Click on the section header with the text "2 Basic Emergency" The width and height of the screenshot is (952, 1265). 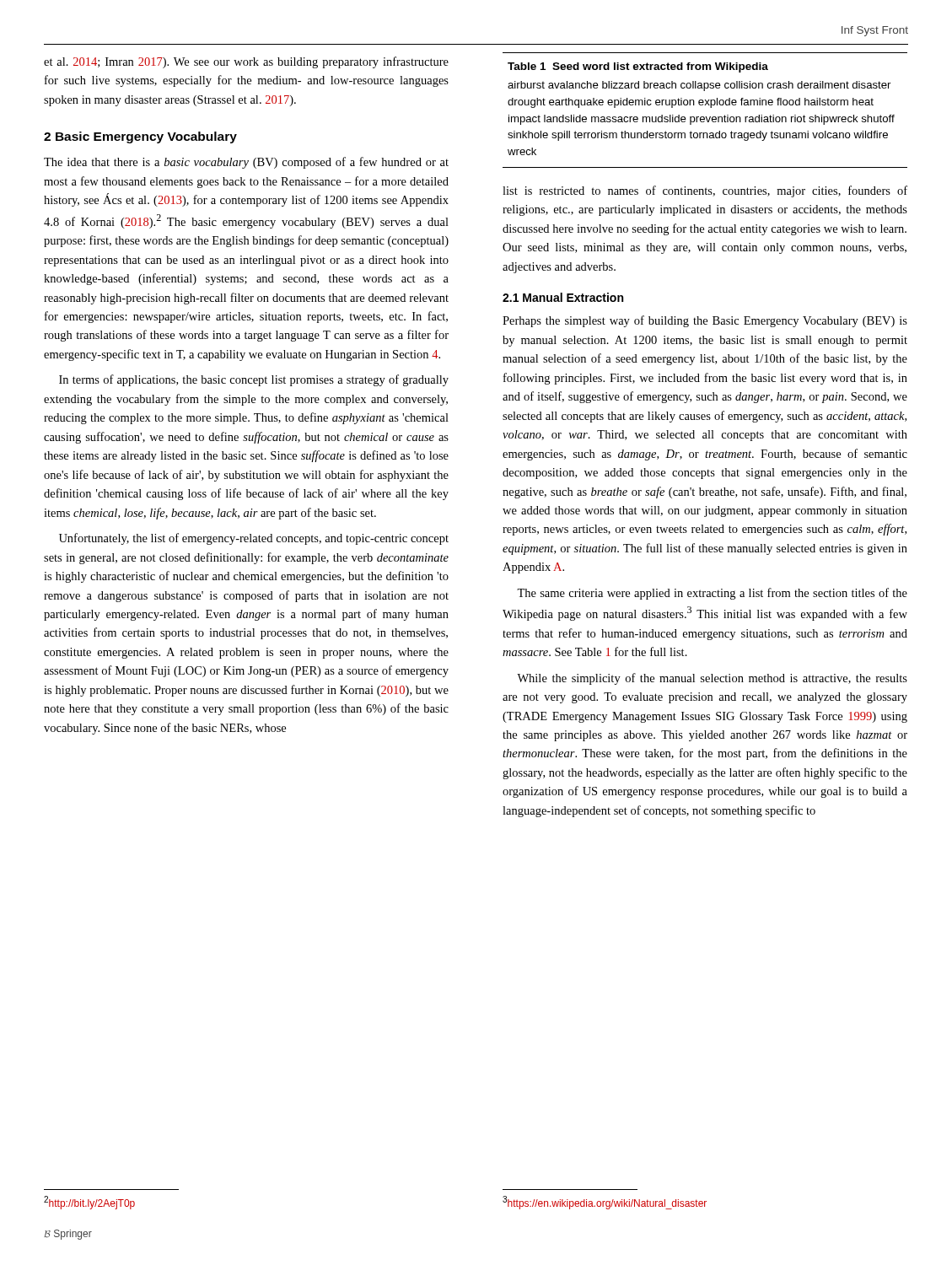click(140, 137)
